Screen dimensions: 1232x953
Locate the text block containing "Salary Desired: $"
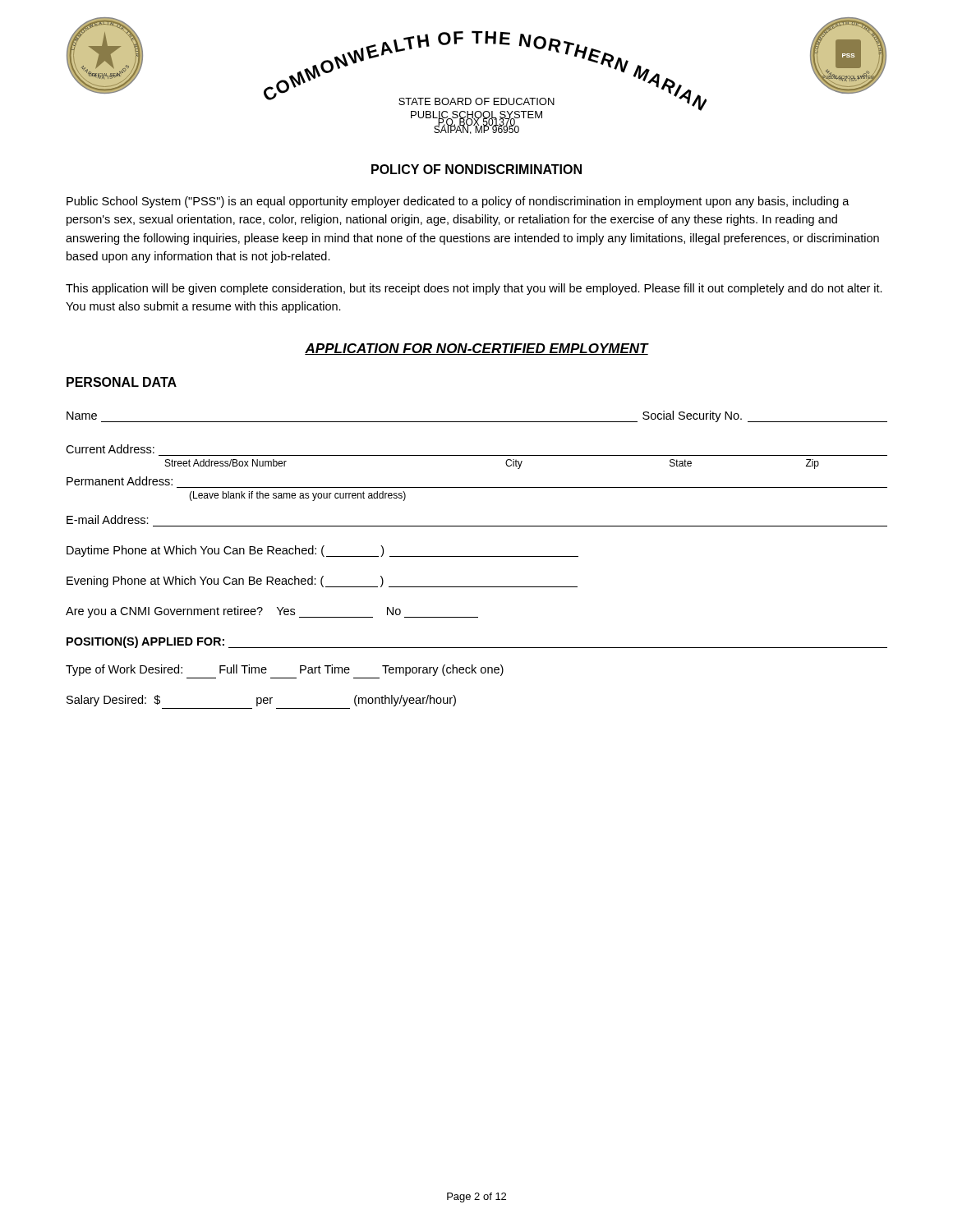click(x=261, y=701)
